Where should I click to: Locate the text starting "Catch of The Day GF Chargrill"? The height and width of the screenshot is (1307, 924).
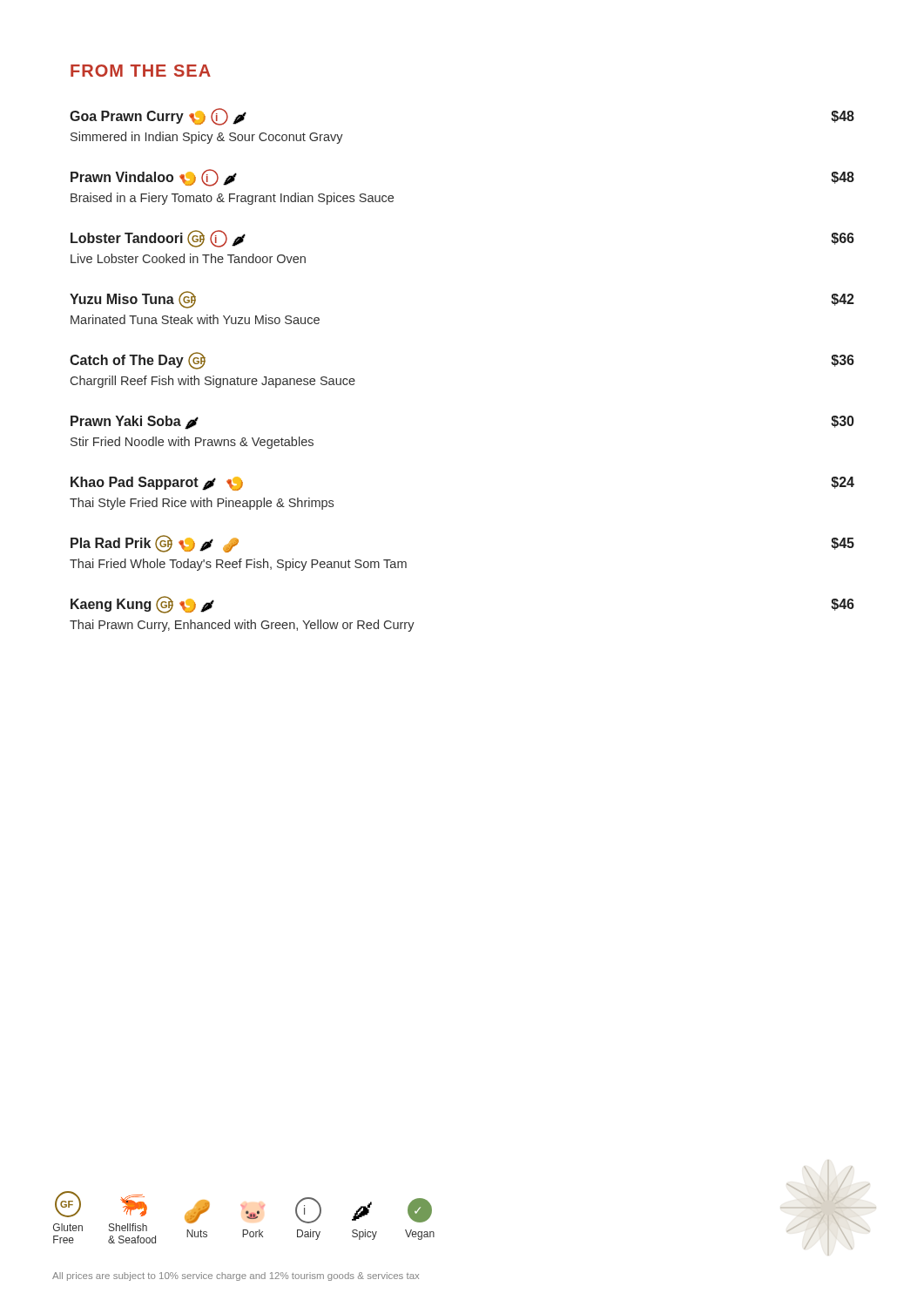click(x=133, y=360)
